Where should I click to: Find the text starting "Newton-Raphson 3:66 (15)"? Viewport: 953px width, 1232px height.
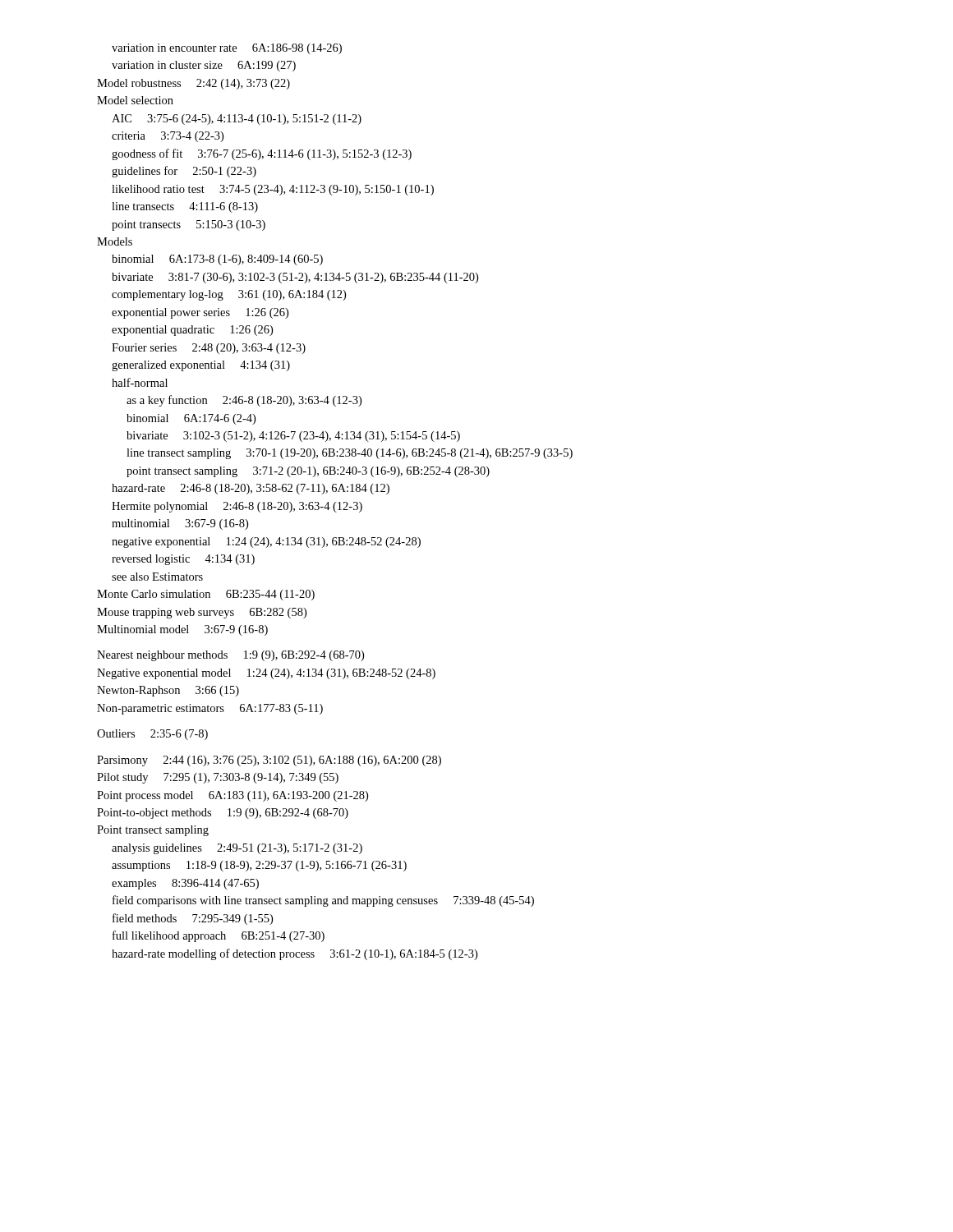pyautogui.click(x=168, y=690)
